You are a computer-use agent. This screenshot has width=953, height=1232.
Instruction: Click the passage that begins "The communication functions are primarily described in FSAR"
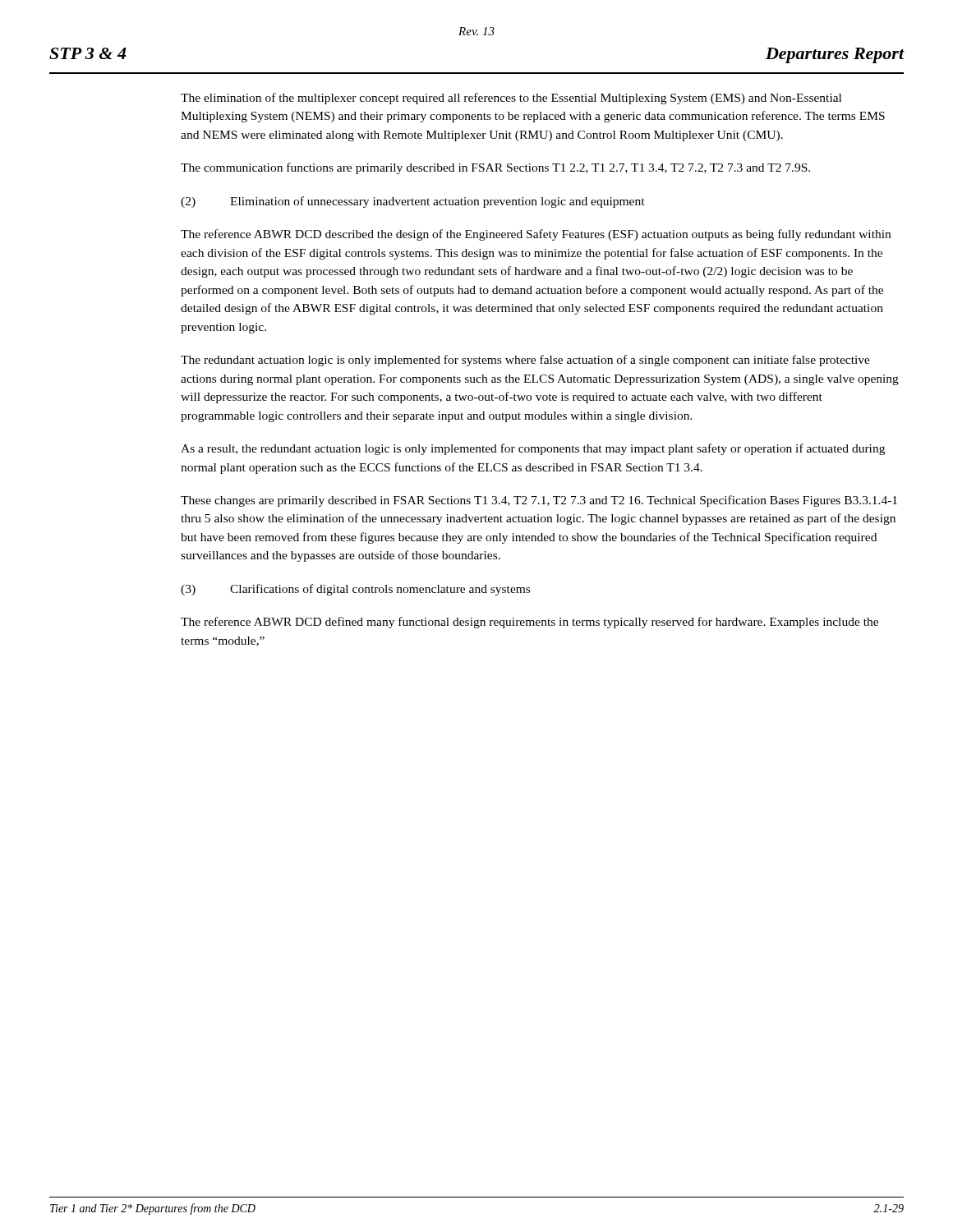[x=496, y=167]
